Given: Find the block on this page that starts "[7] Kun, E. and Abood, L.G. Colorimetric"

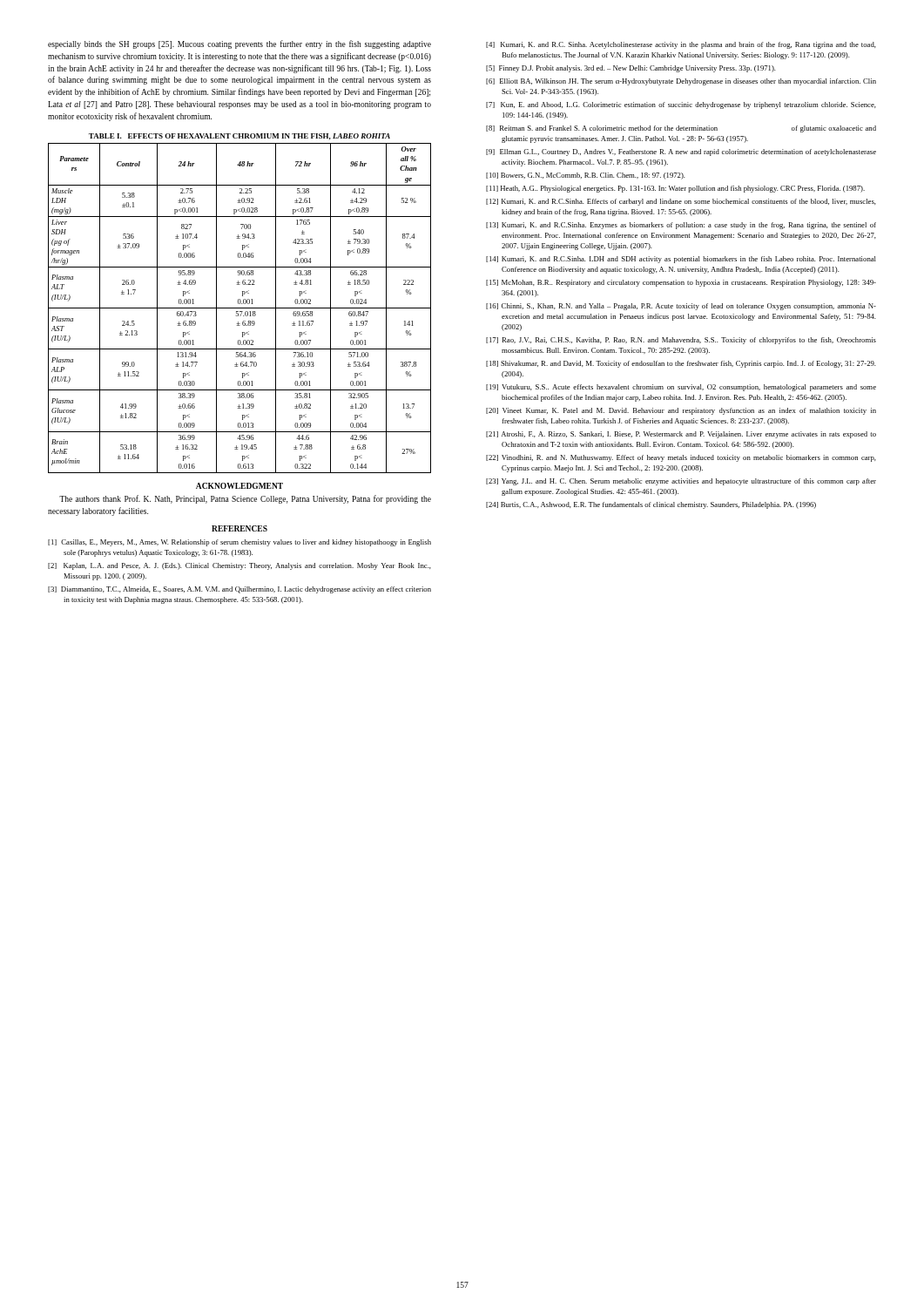Looking at the screenshot, I should tap(681, 110).
